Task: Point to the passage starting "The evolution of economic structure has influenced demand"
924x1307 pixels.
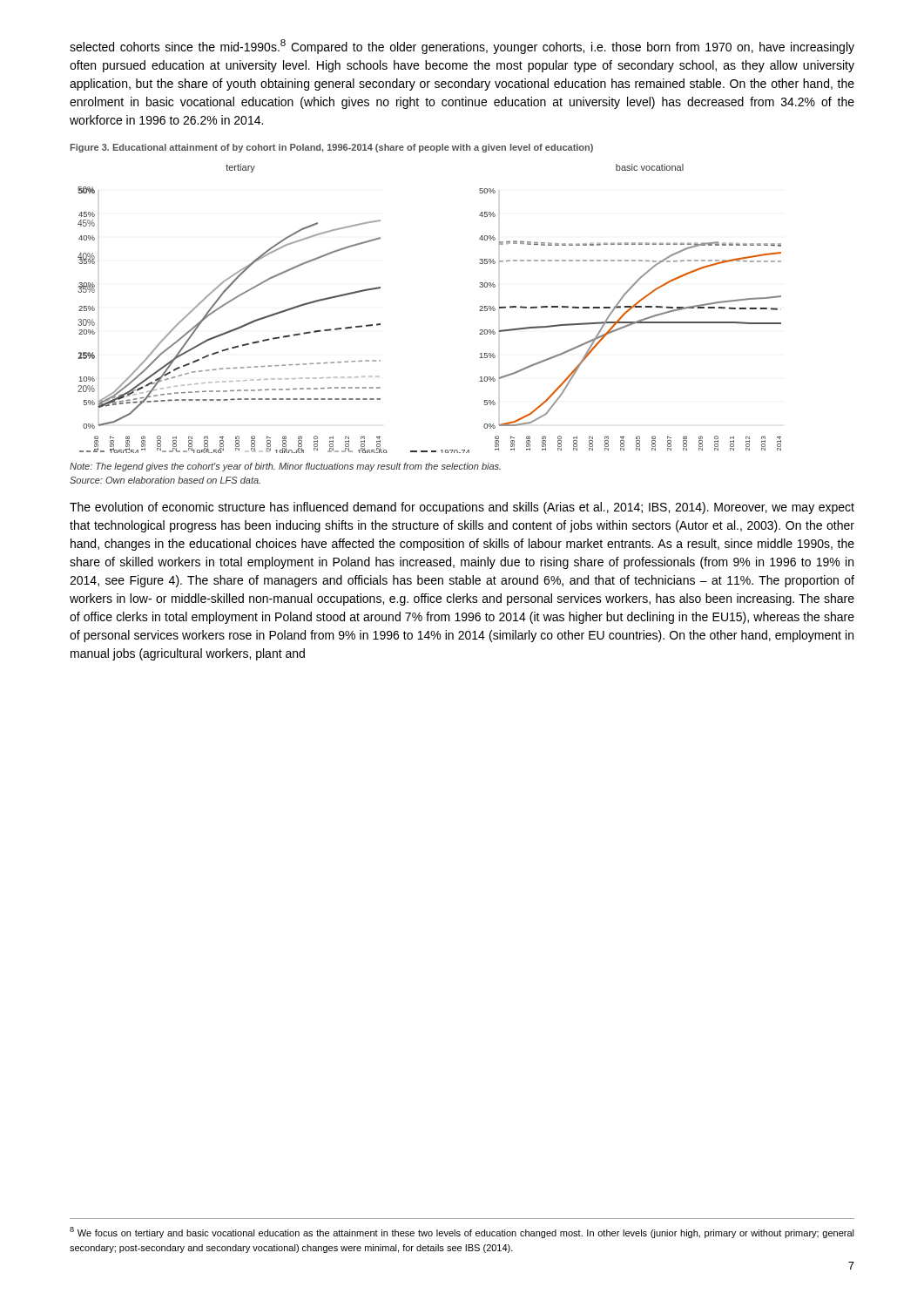Action: coord(462,580)
